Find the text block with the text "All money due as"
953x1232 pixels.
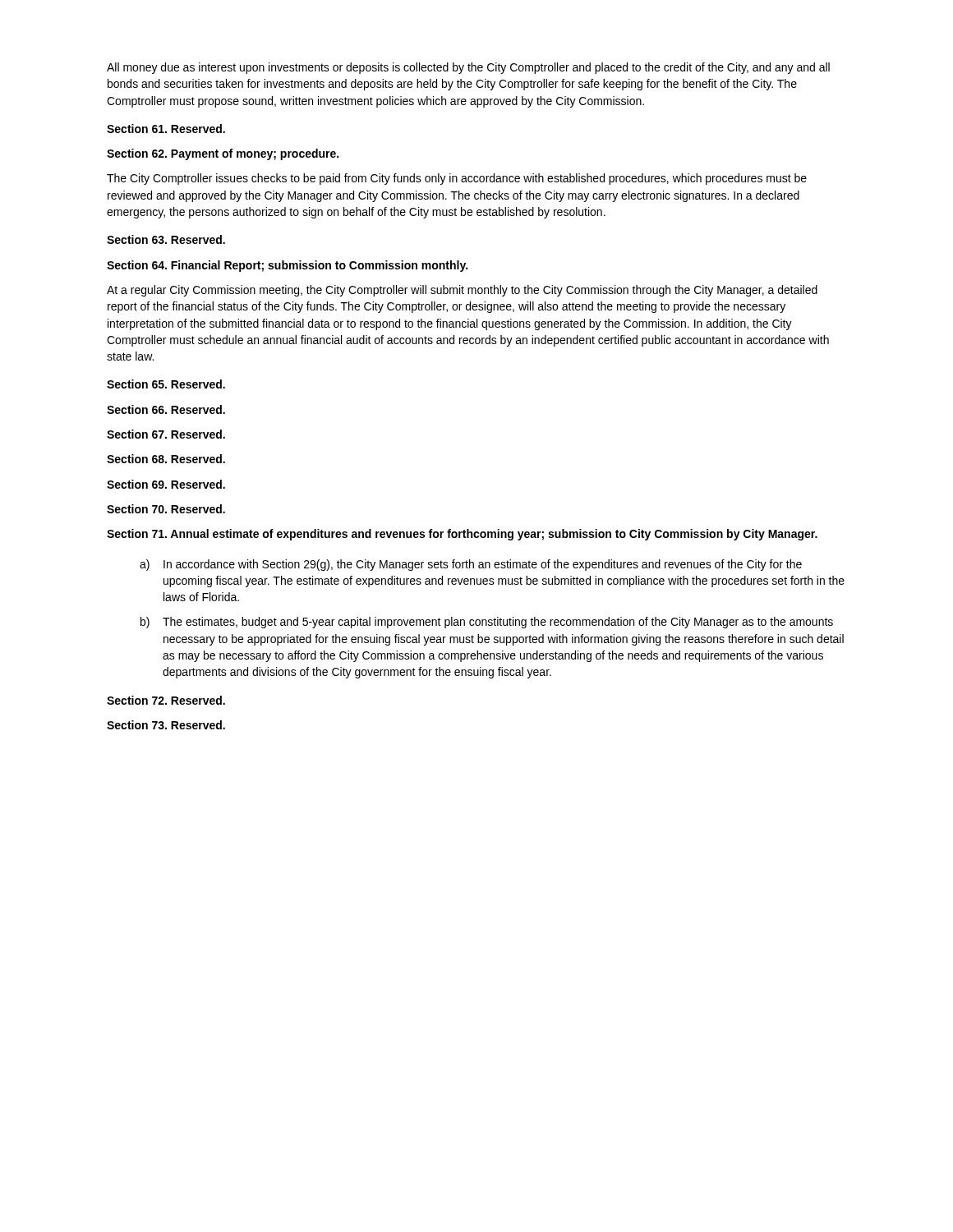[469, 84]
